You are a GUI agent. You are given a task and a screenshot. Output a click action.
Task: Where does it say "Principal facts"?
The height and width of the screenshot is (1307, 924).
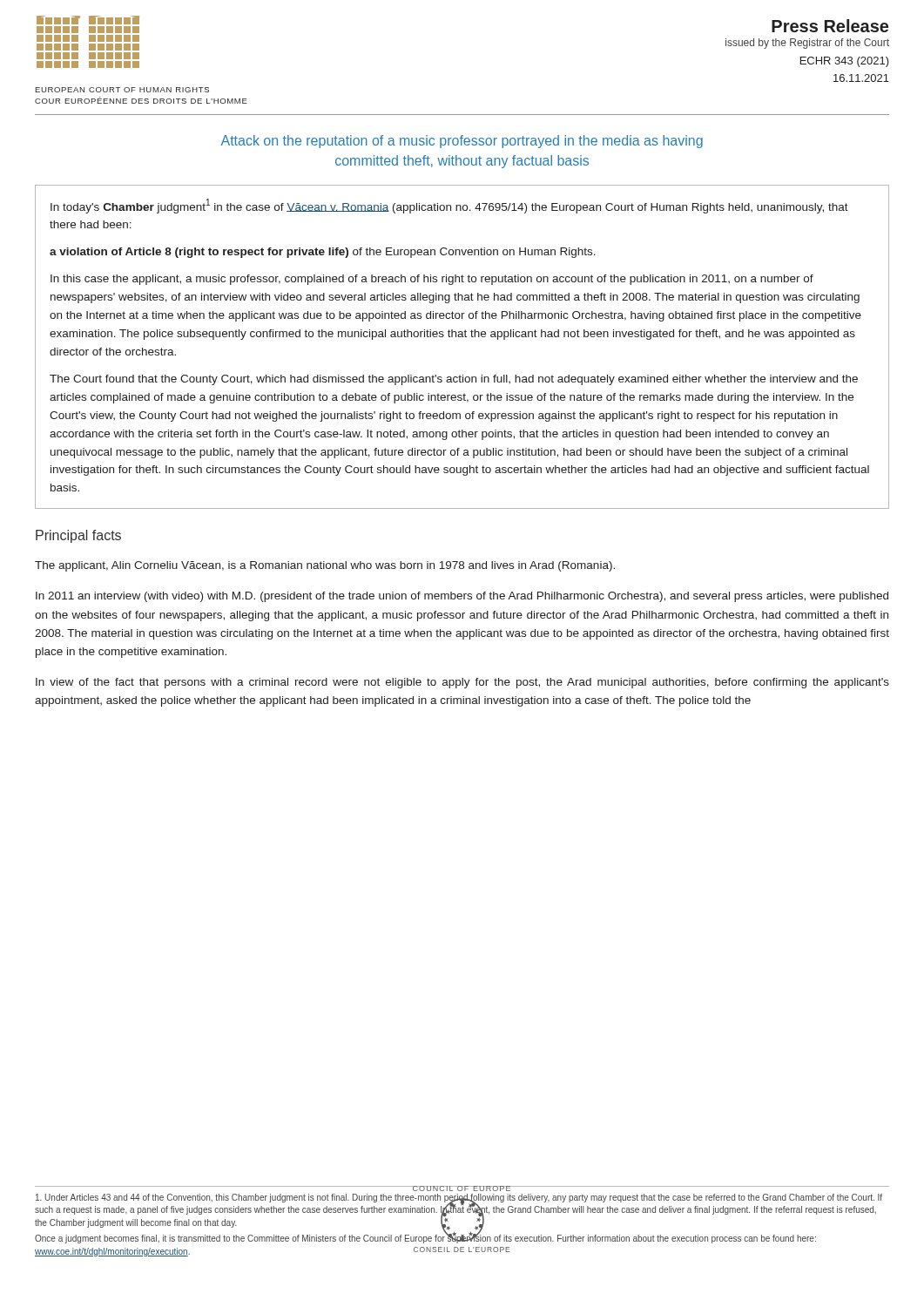coord(78,536)
